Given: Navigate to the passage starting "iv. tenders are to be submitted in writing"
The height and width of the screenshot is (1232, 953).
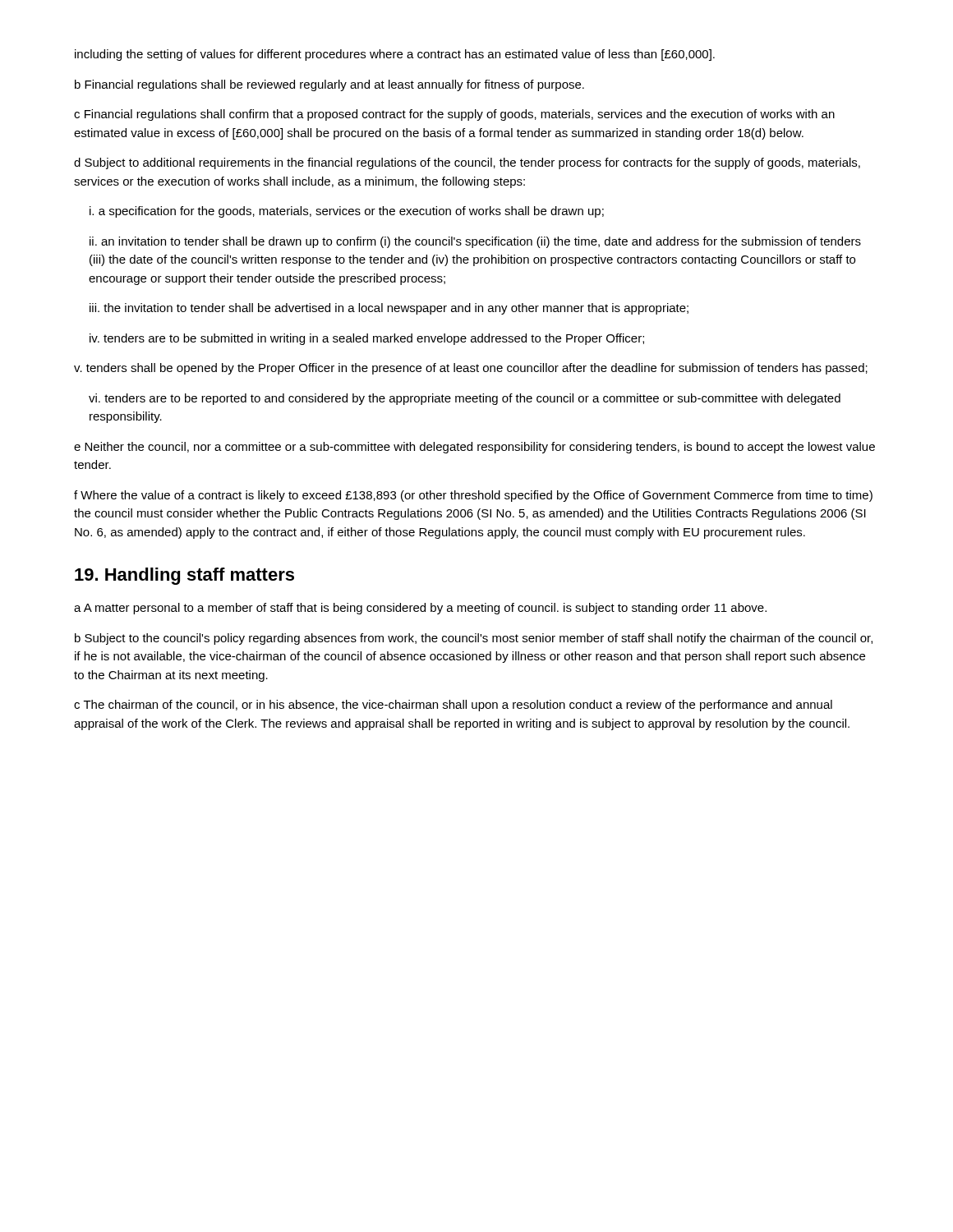Looking at the screenshot, I should coord(367,338).
